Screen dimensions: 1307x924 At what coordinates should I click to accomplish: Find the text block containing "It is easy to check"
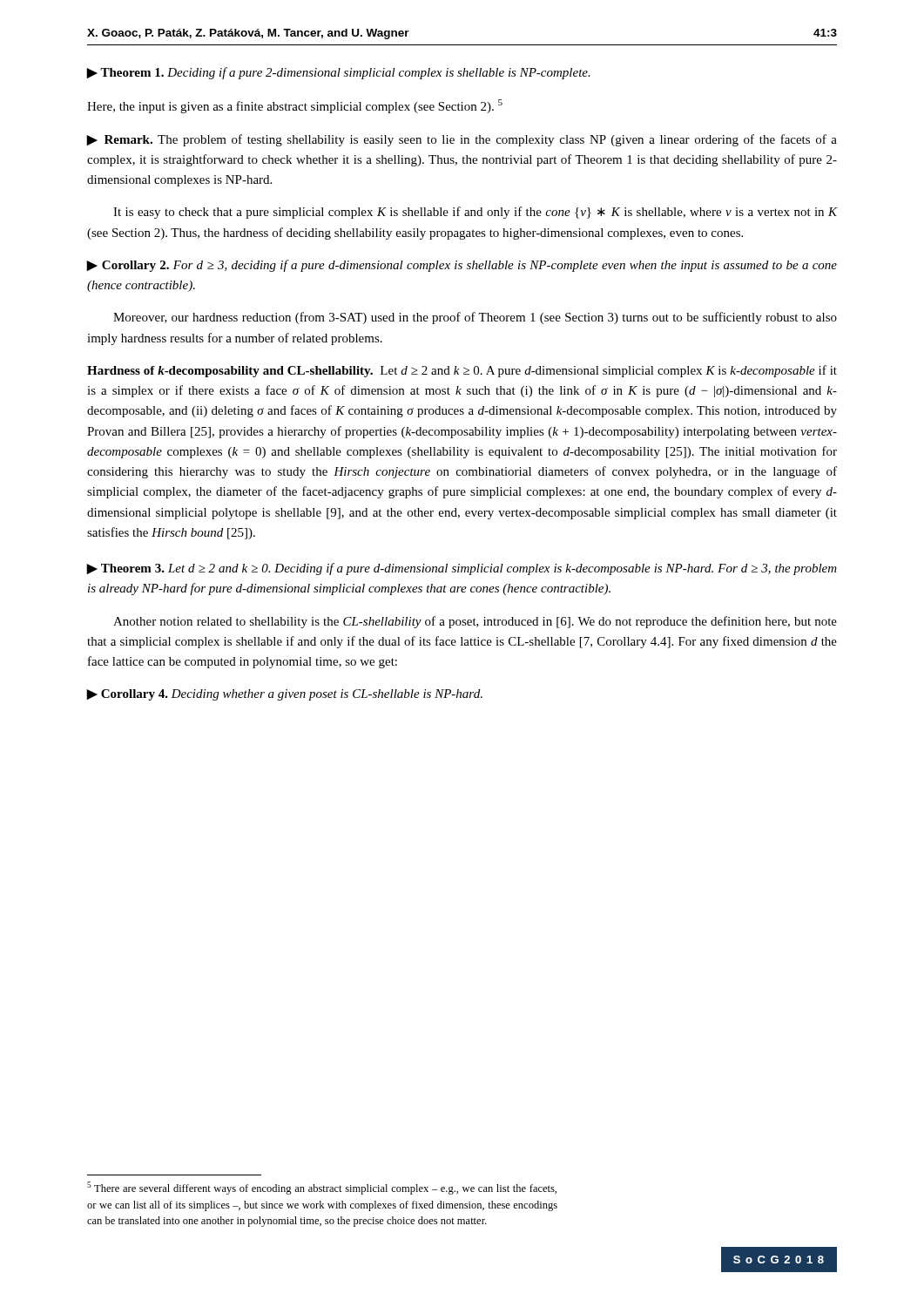point(462,223)
